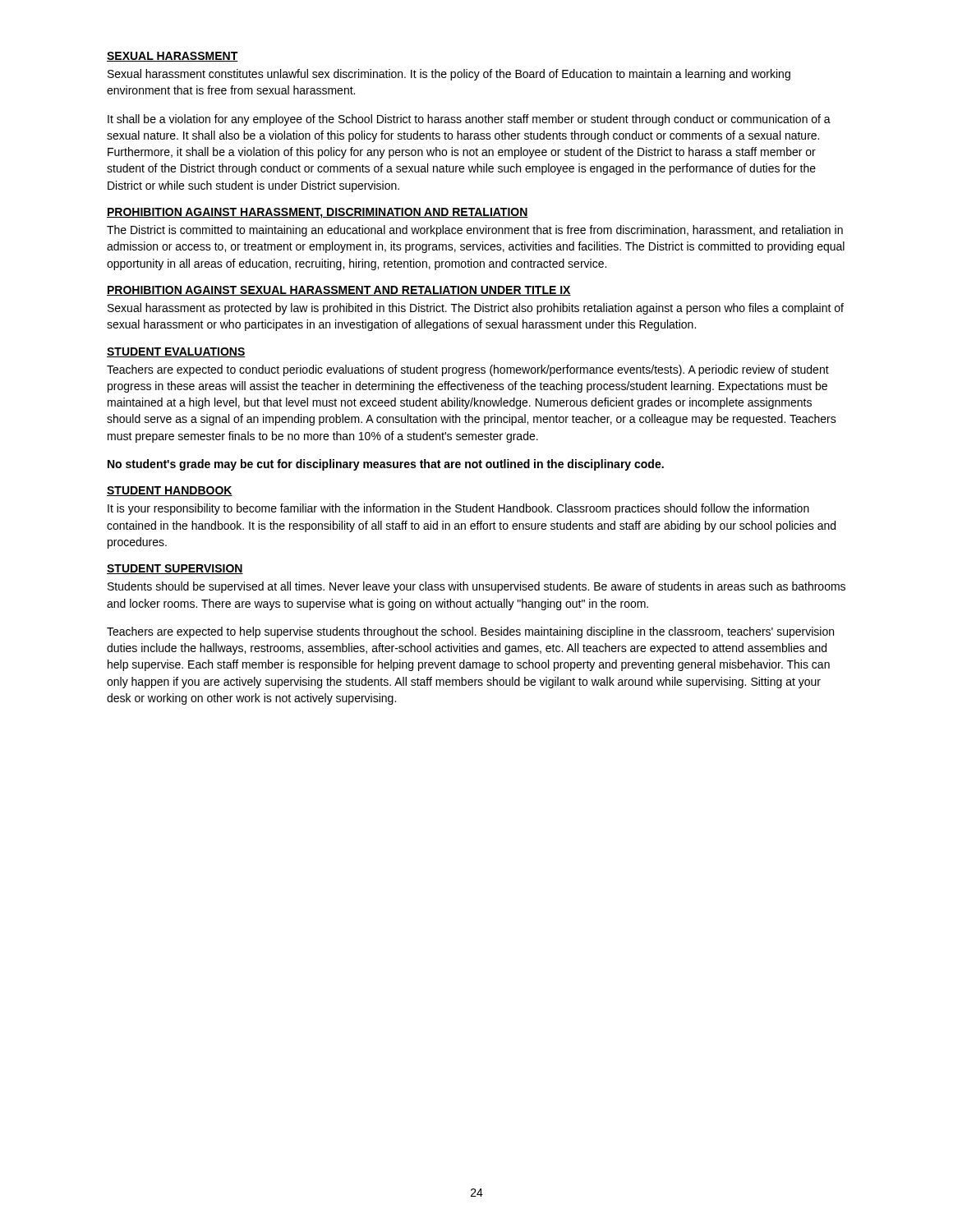Navigate to the block starting "Sexual harassment constitutes unlawful sex discrimination."

[x=449, y=82]
